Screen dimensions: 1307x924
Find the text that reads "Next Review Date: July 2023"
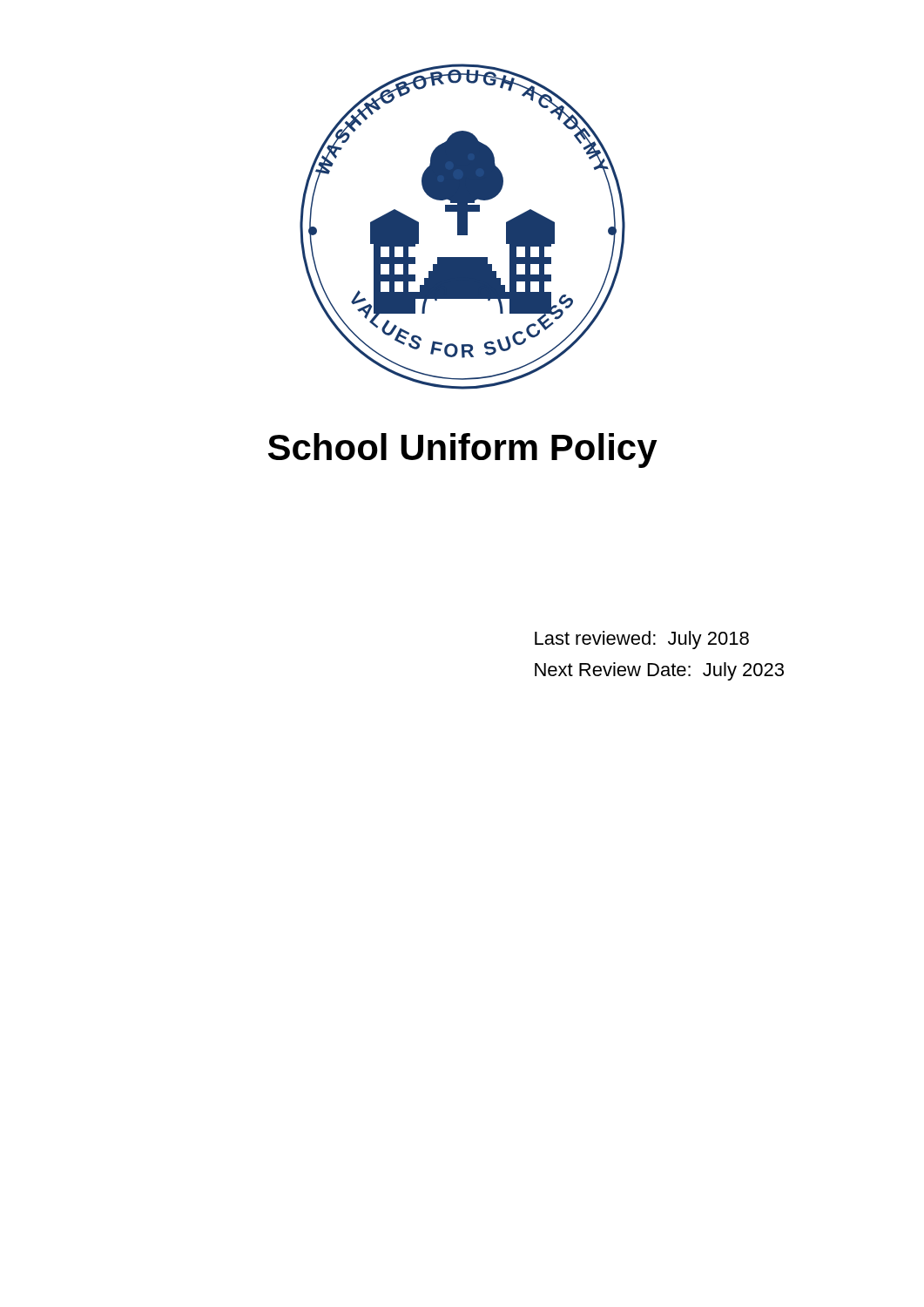point(659,670)
